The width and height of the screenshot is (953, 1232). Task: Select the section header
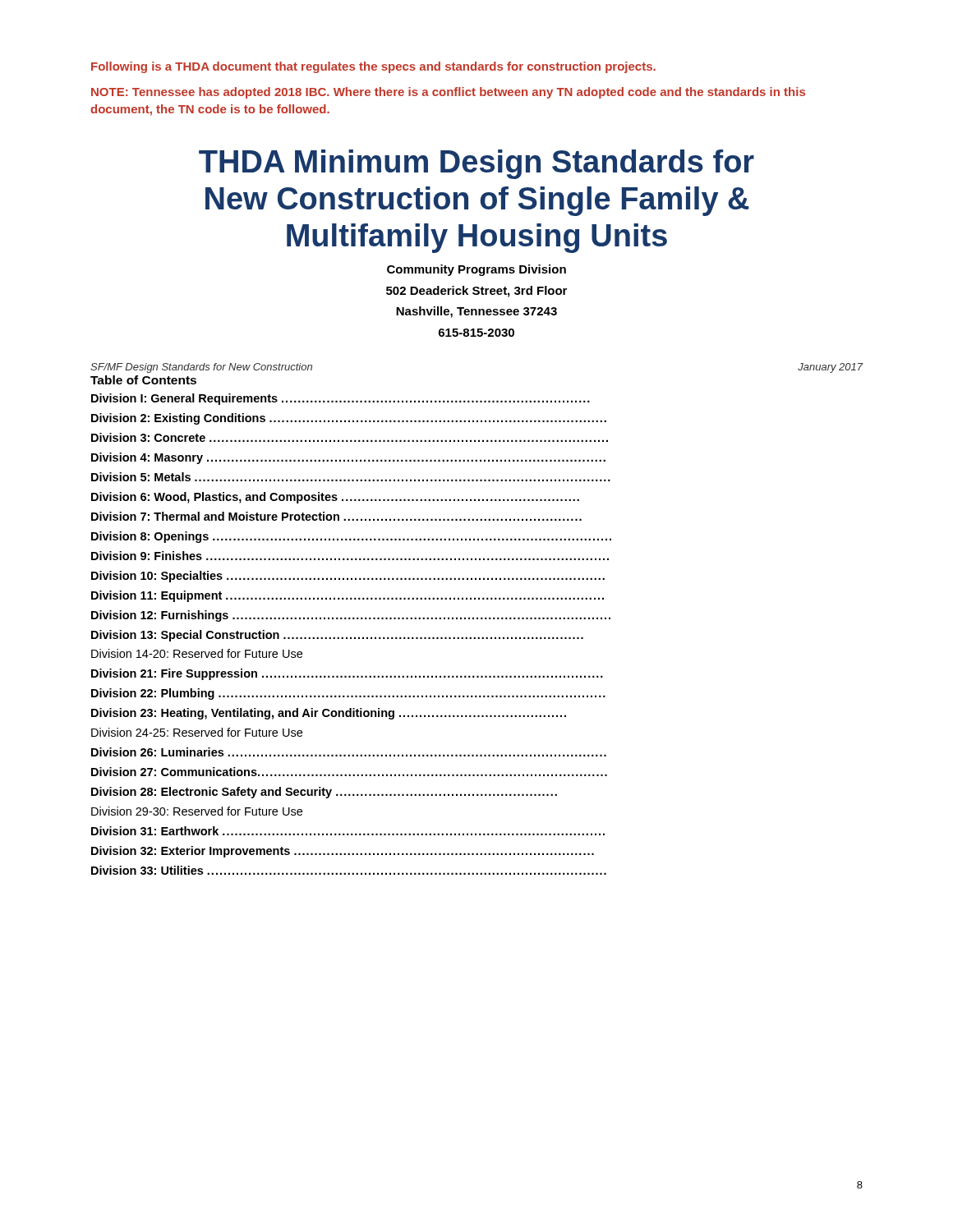144,380
